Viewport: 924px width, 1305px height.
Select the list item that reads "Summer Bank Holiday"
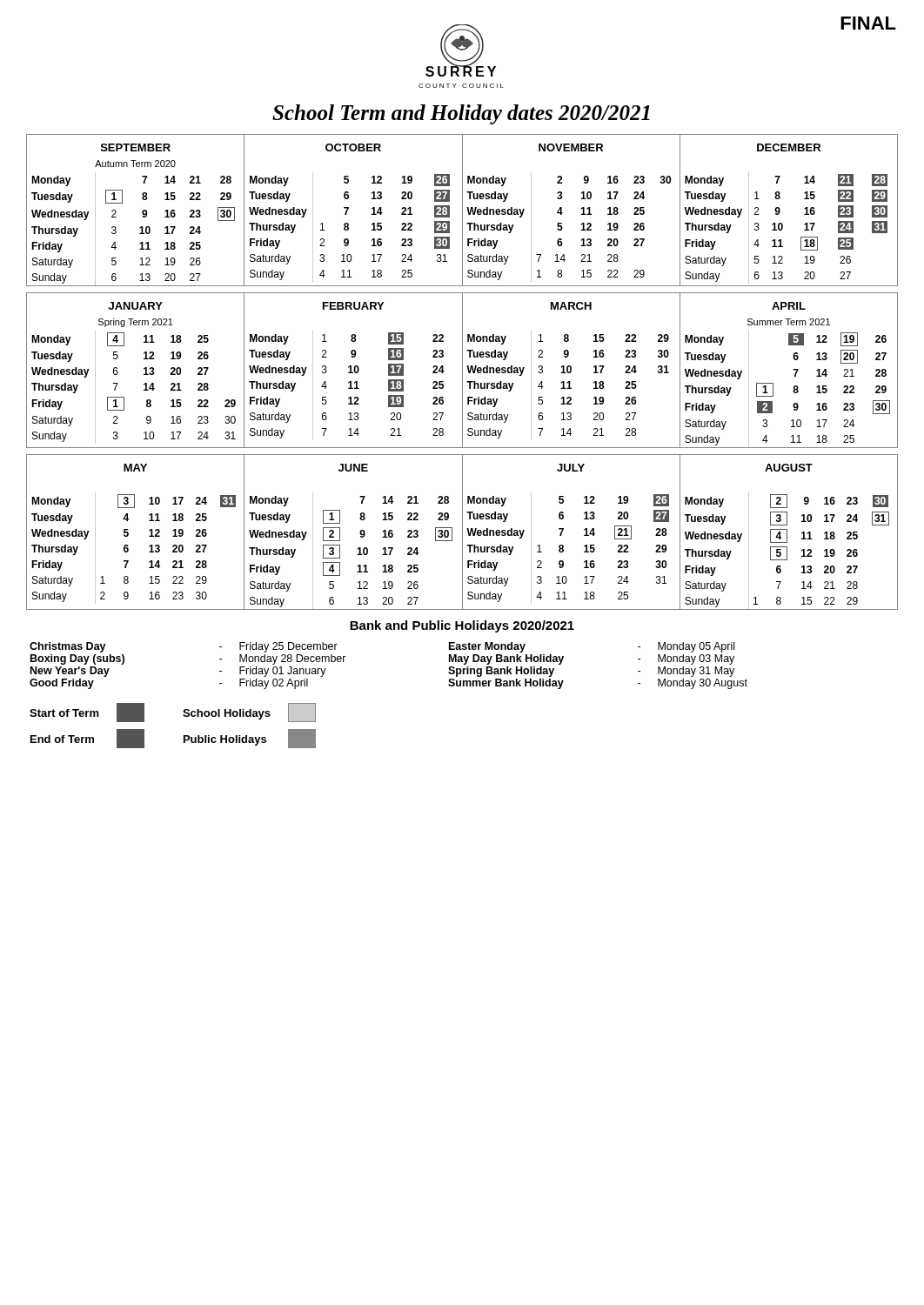point(506,683)
